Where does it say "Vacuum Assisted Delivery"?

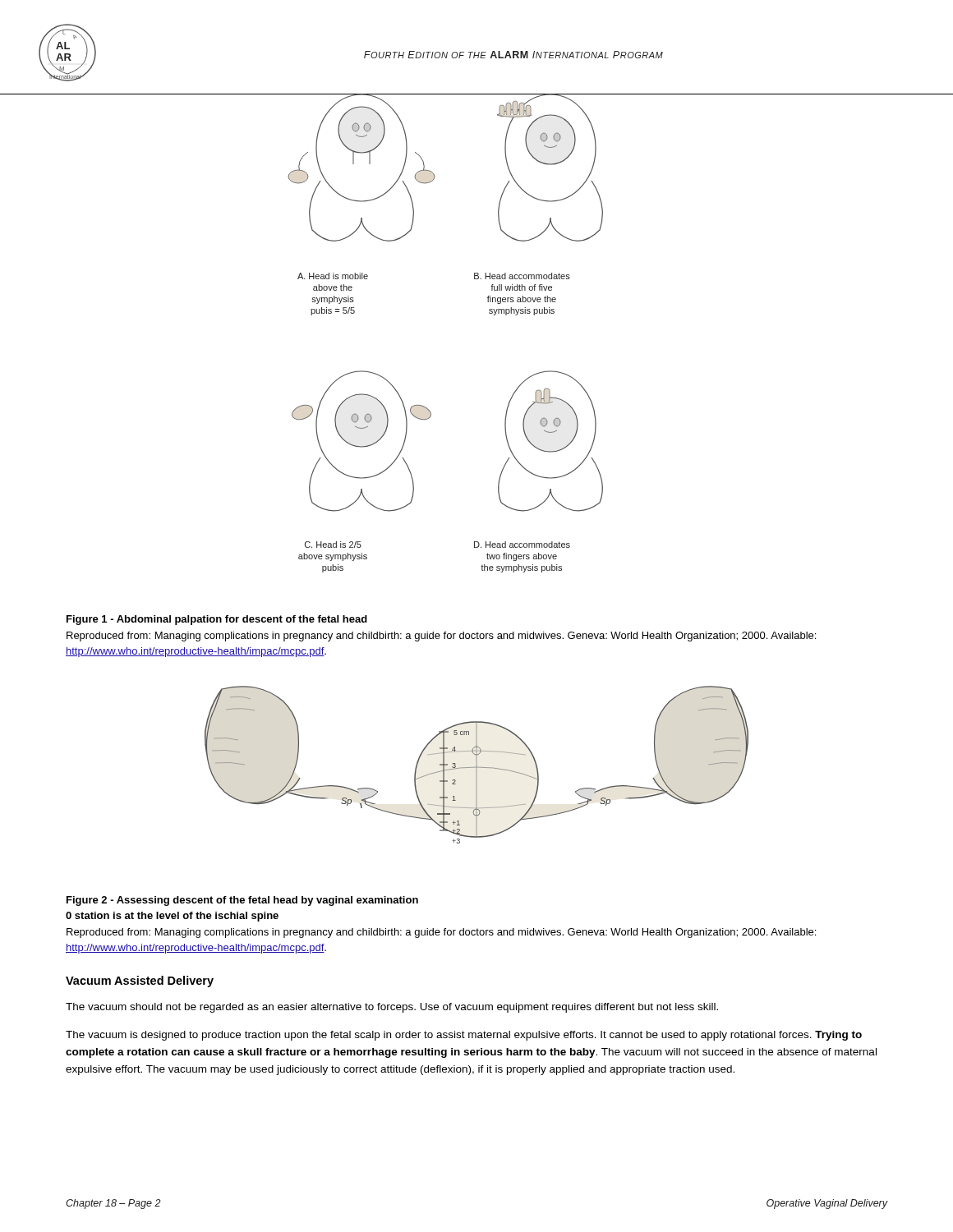140,980
